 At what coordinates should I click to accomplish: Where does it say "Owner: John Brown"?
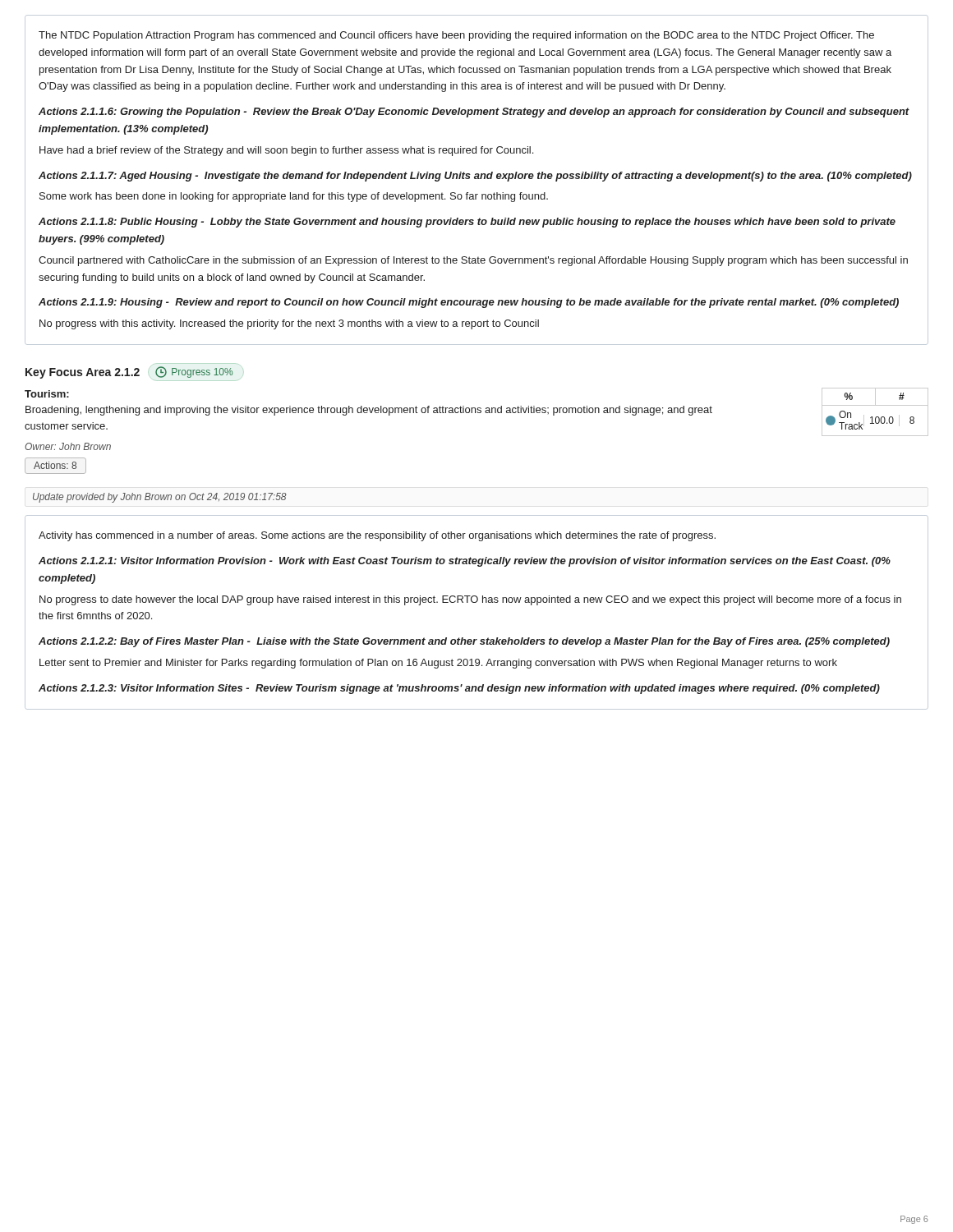click(68, 447)
